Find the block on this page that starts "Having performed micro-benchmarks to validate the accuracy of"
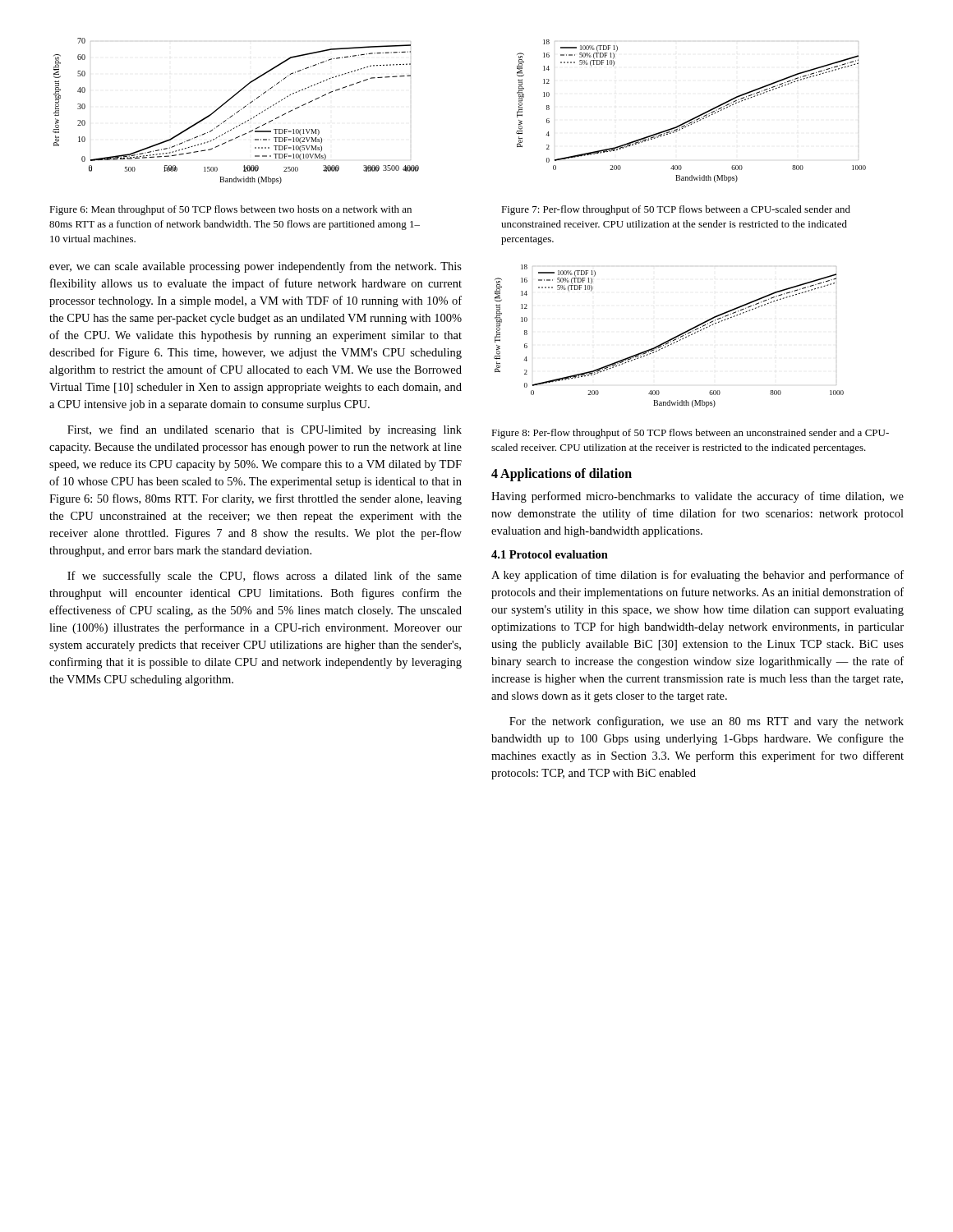This screenshot has width=953, height=1232. coord(698,513)
